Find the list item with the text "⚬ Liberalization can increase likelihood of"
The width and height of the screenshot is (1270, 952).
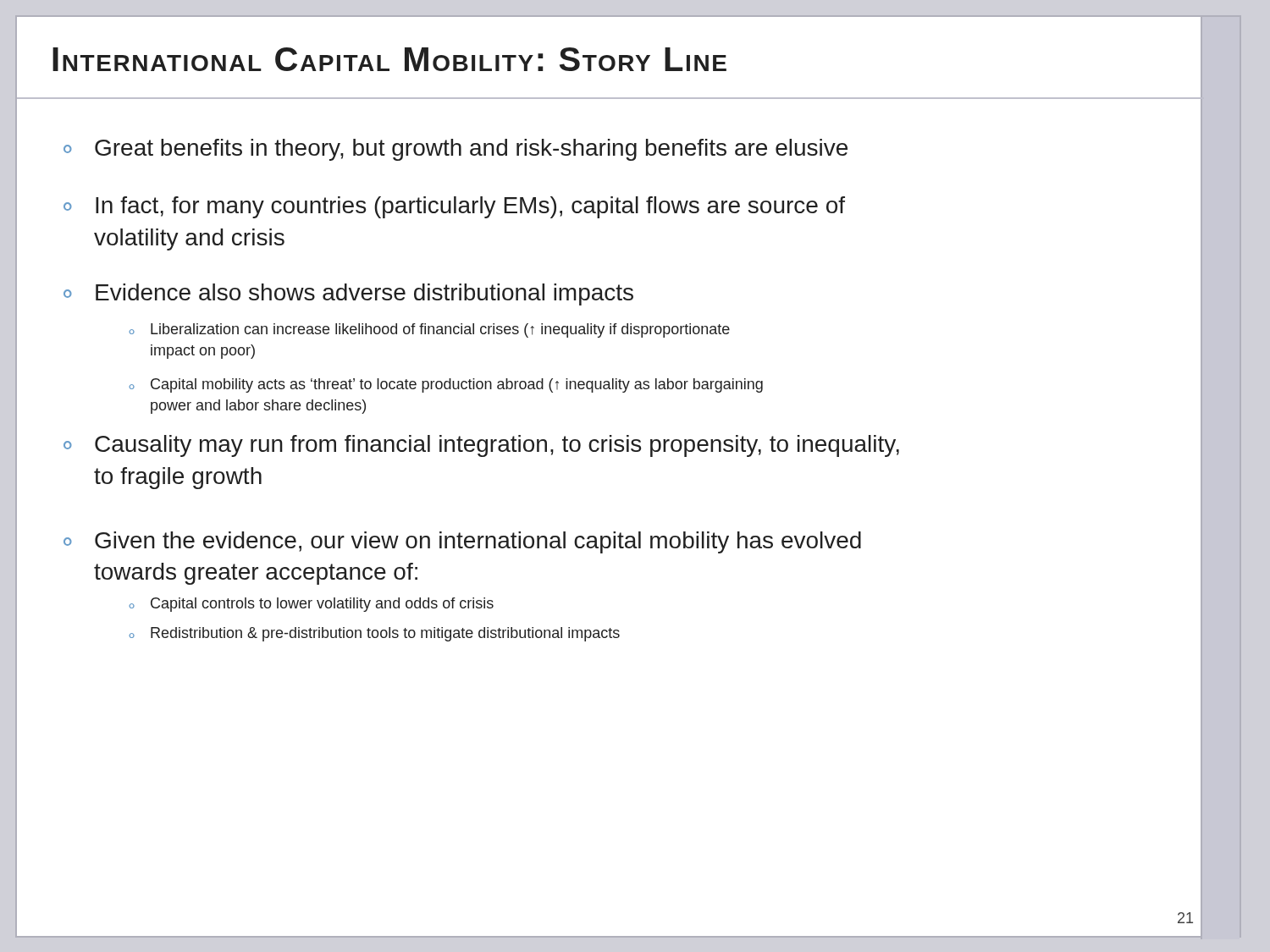pyautogui.click(x=644, y=341)
